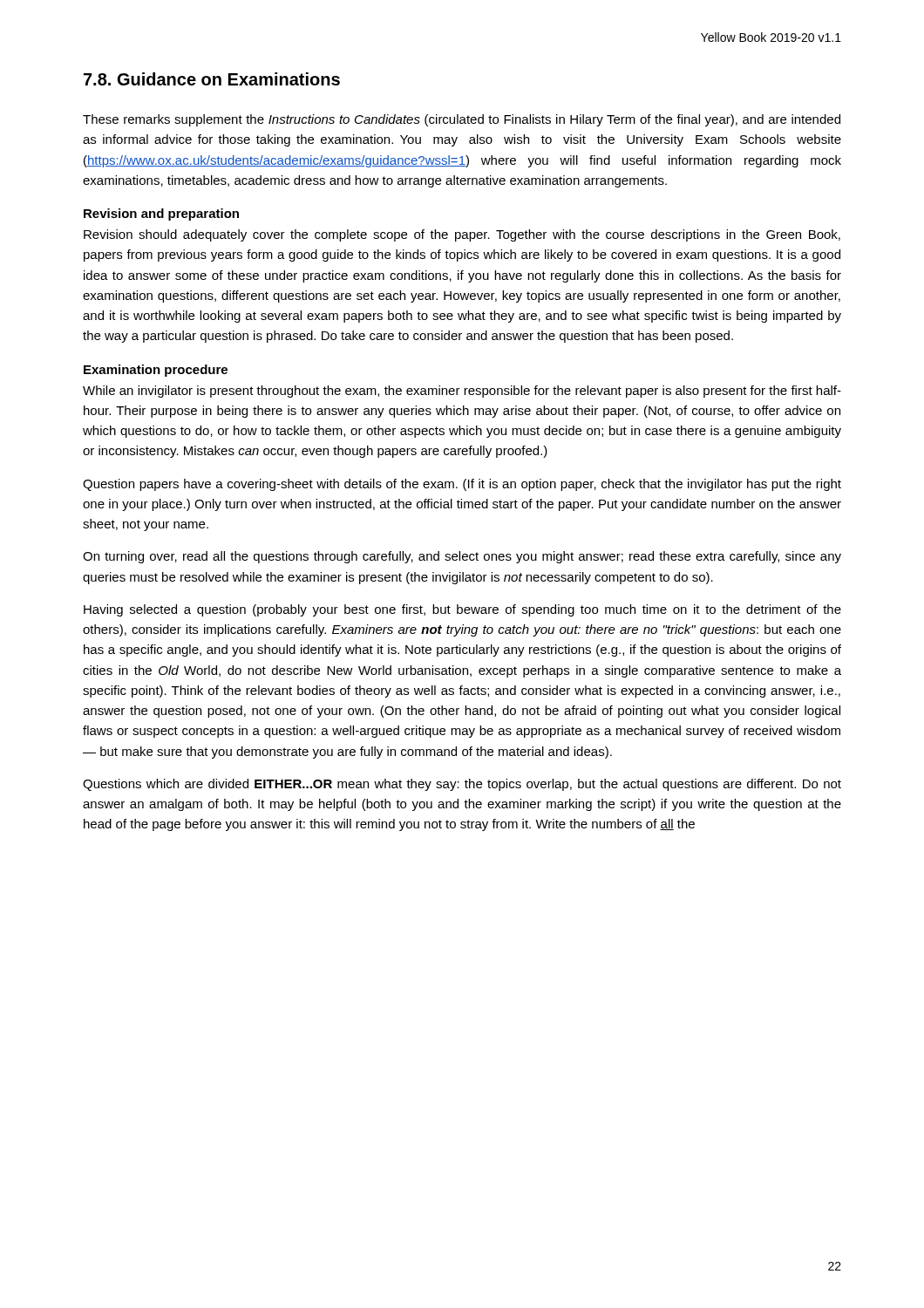
Task: Where is the passage that starts "Questions which are divided"?
Action: coord(462,804)
